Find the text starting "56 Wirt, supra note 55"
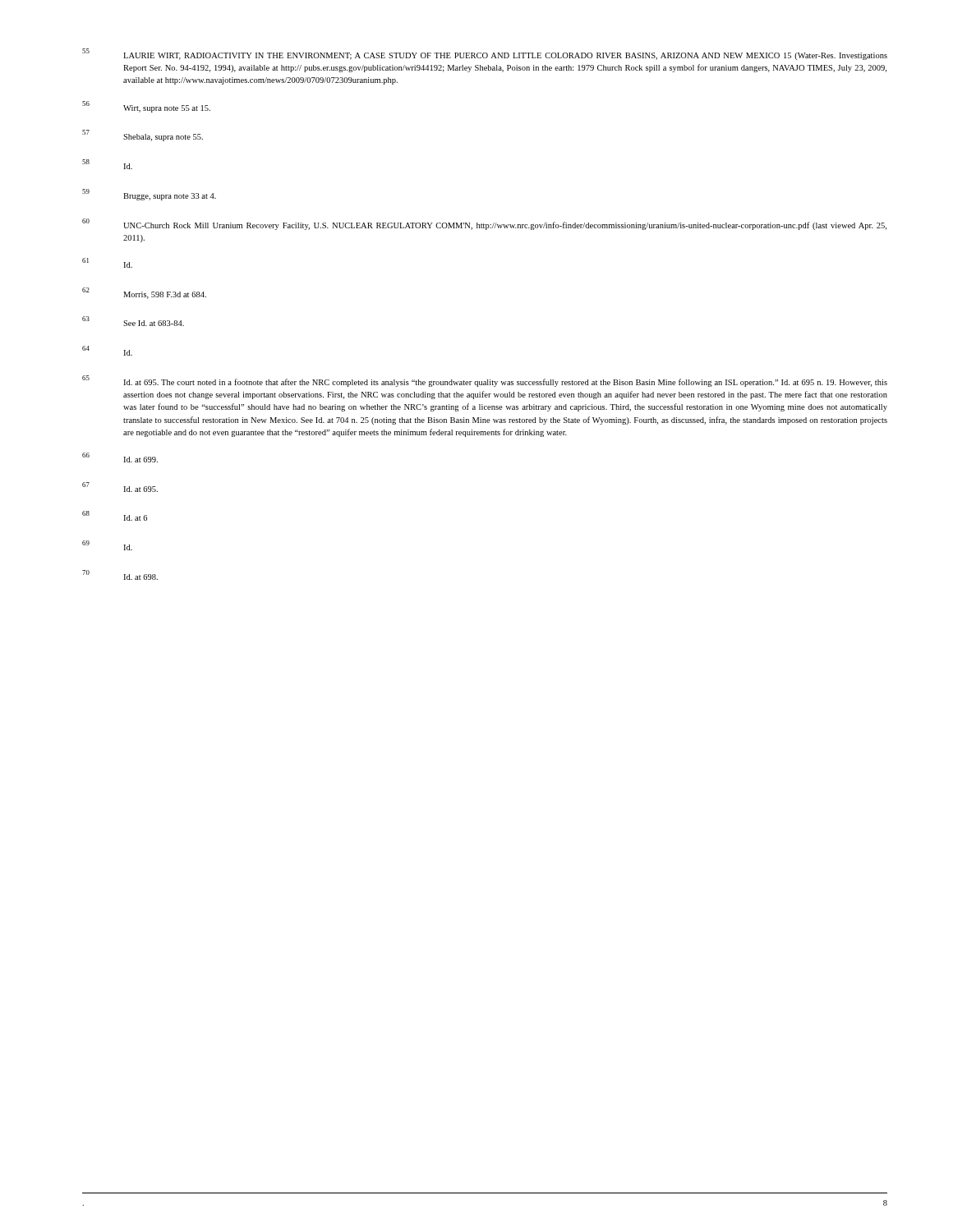953x1232 pixels. pyautogui.click(x=146, y=107)
